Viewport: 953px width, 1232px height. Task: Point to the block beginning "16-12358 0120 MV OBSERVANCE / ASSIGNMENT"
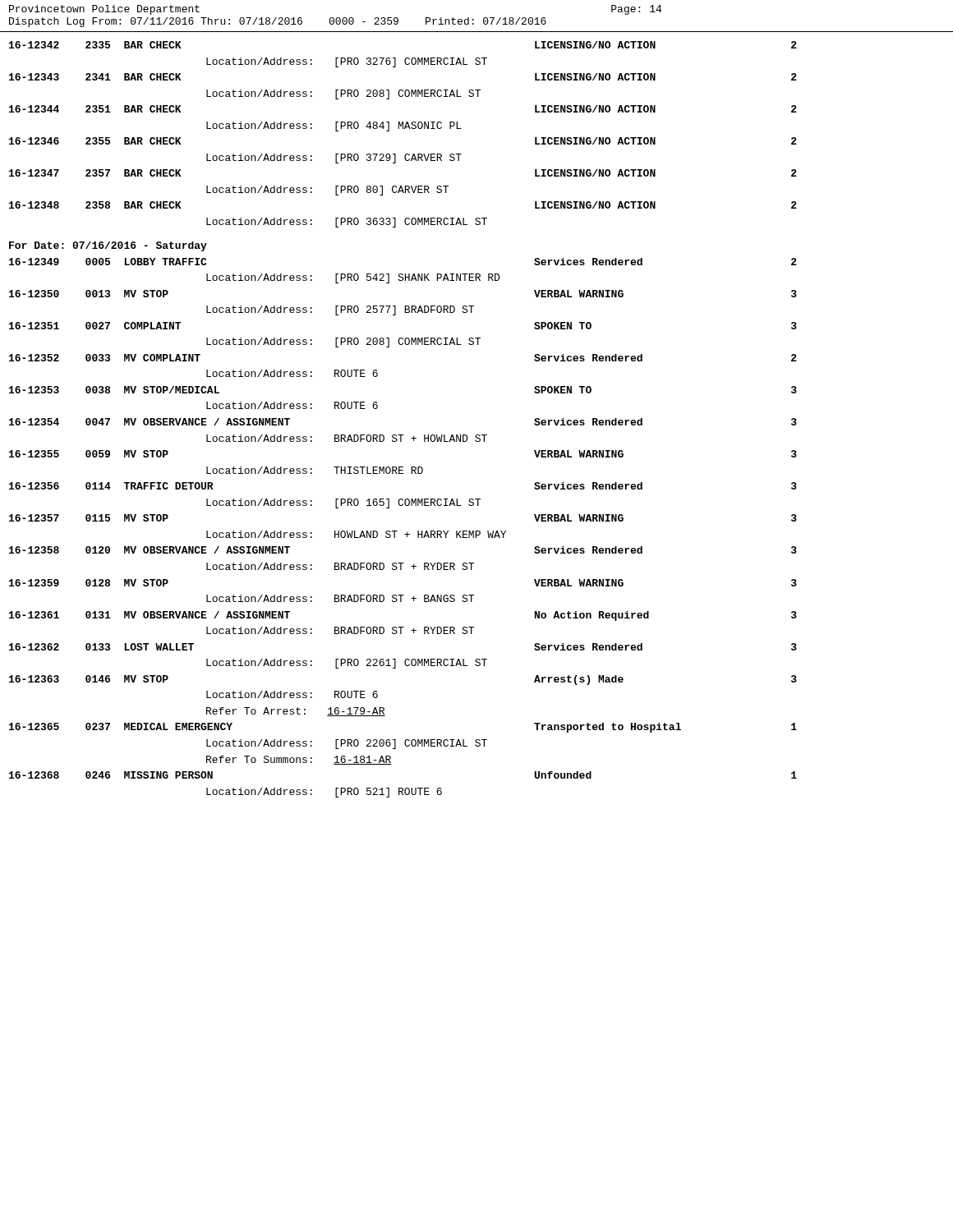click(x=403, y=551)
